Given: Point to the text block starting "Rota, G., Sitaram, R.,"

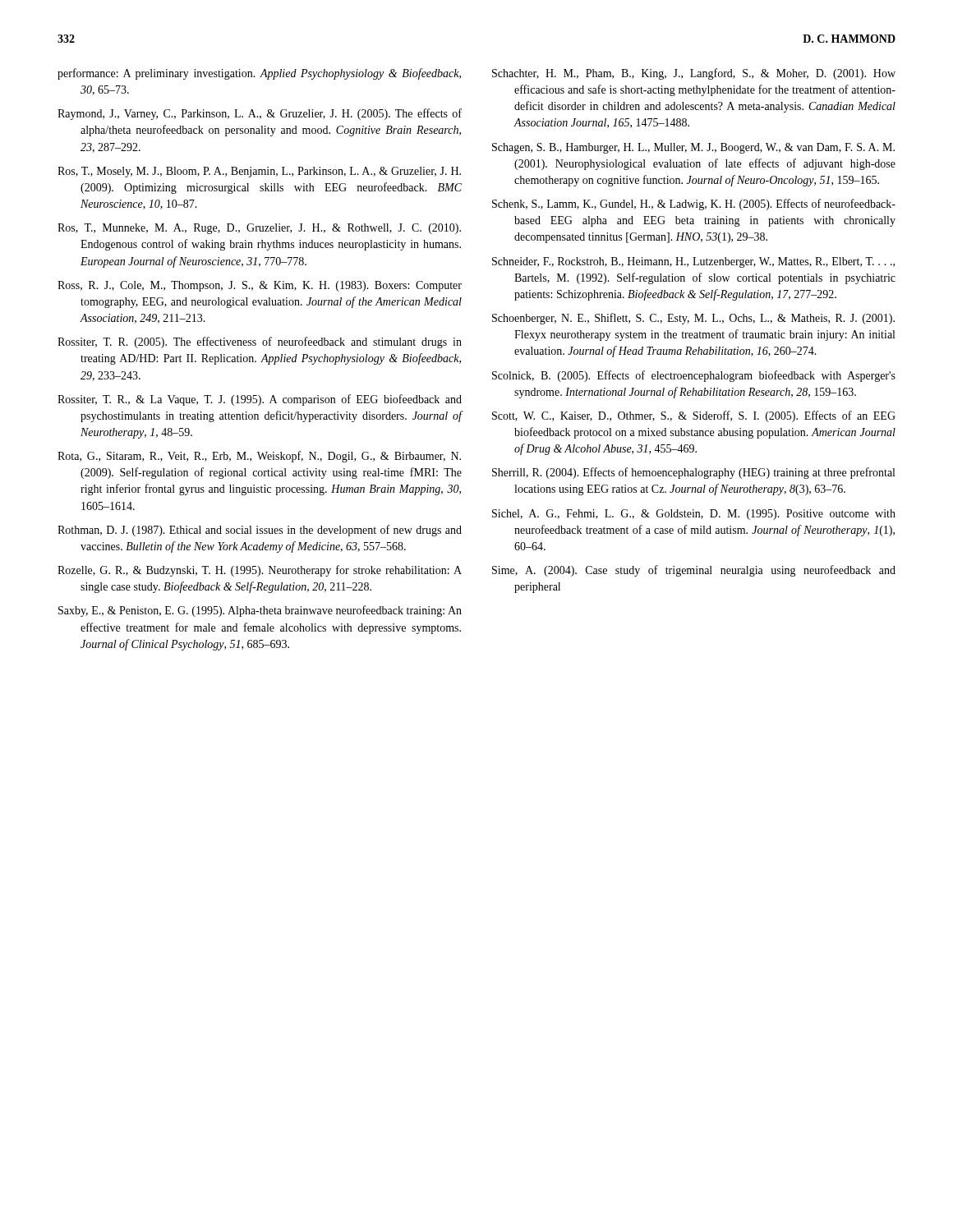Looking at the screenshot, I should click(x=260, y=481).
